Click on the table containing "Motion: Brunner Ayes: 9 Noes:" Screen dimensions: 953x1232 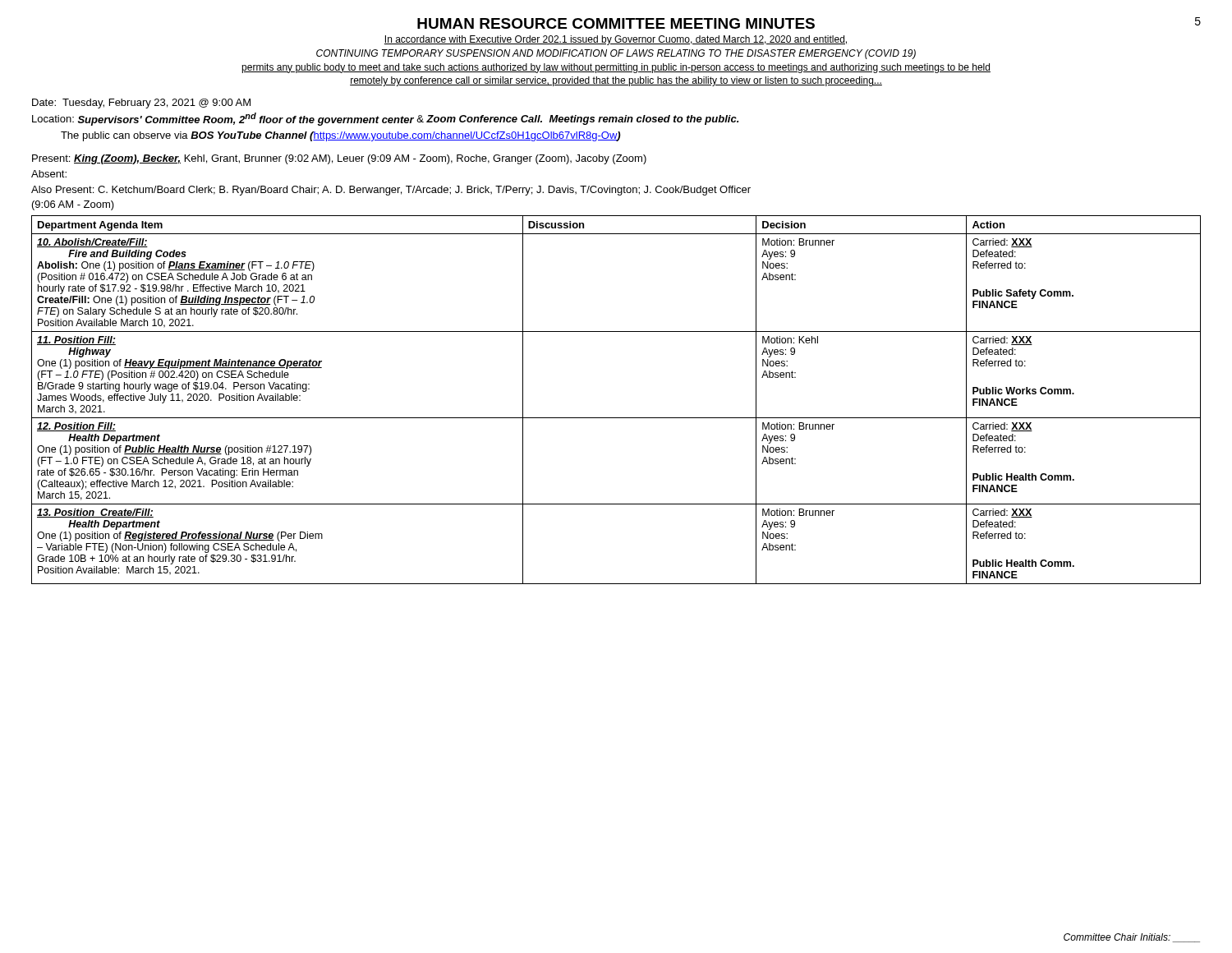click(x=616, y=400)
